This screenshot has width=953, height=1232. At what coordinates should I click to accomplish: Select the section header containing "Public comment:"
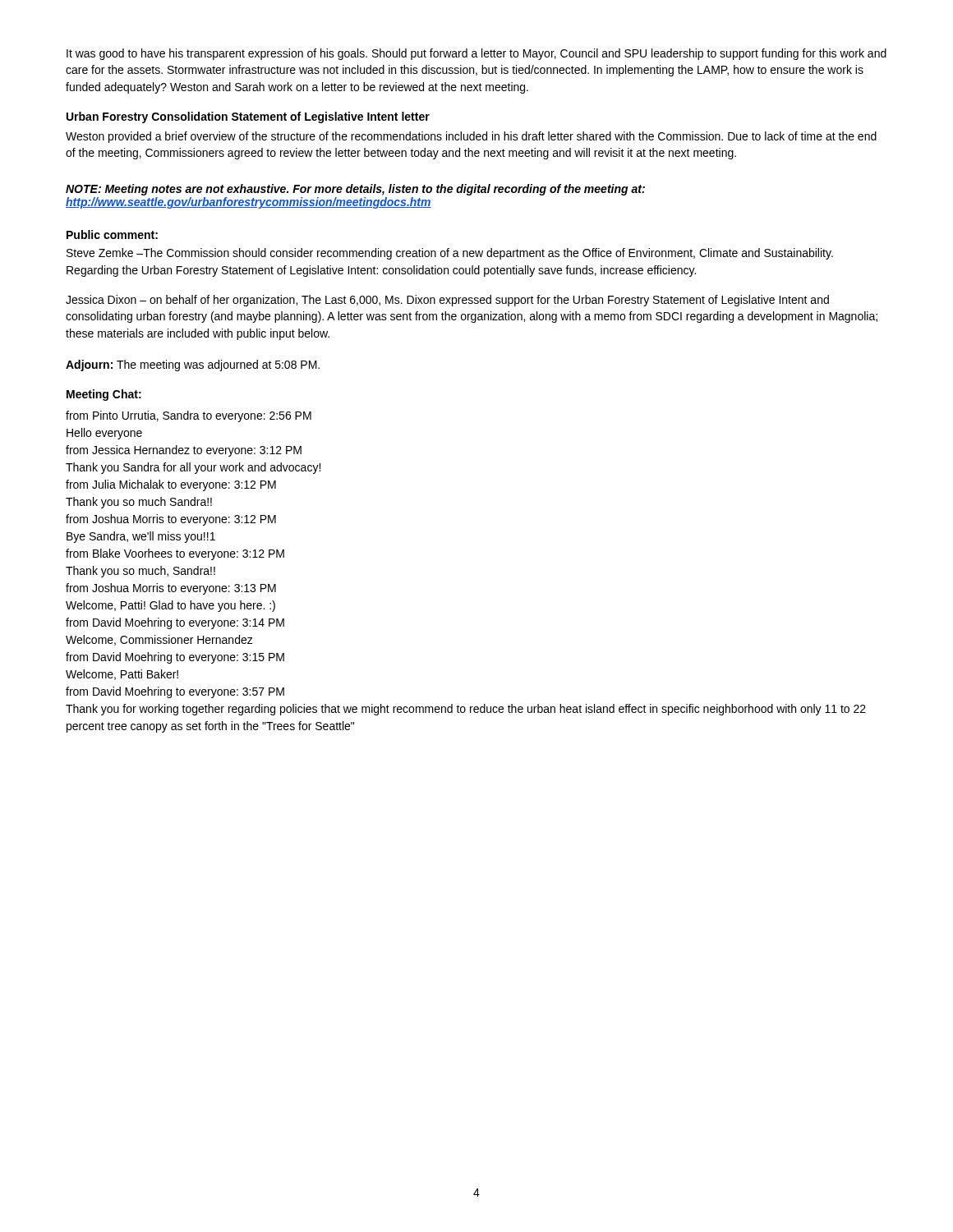click(x=112, y=235)
